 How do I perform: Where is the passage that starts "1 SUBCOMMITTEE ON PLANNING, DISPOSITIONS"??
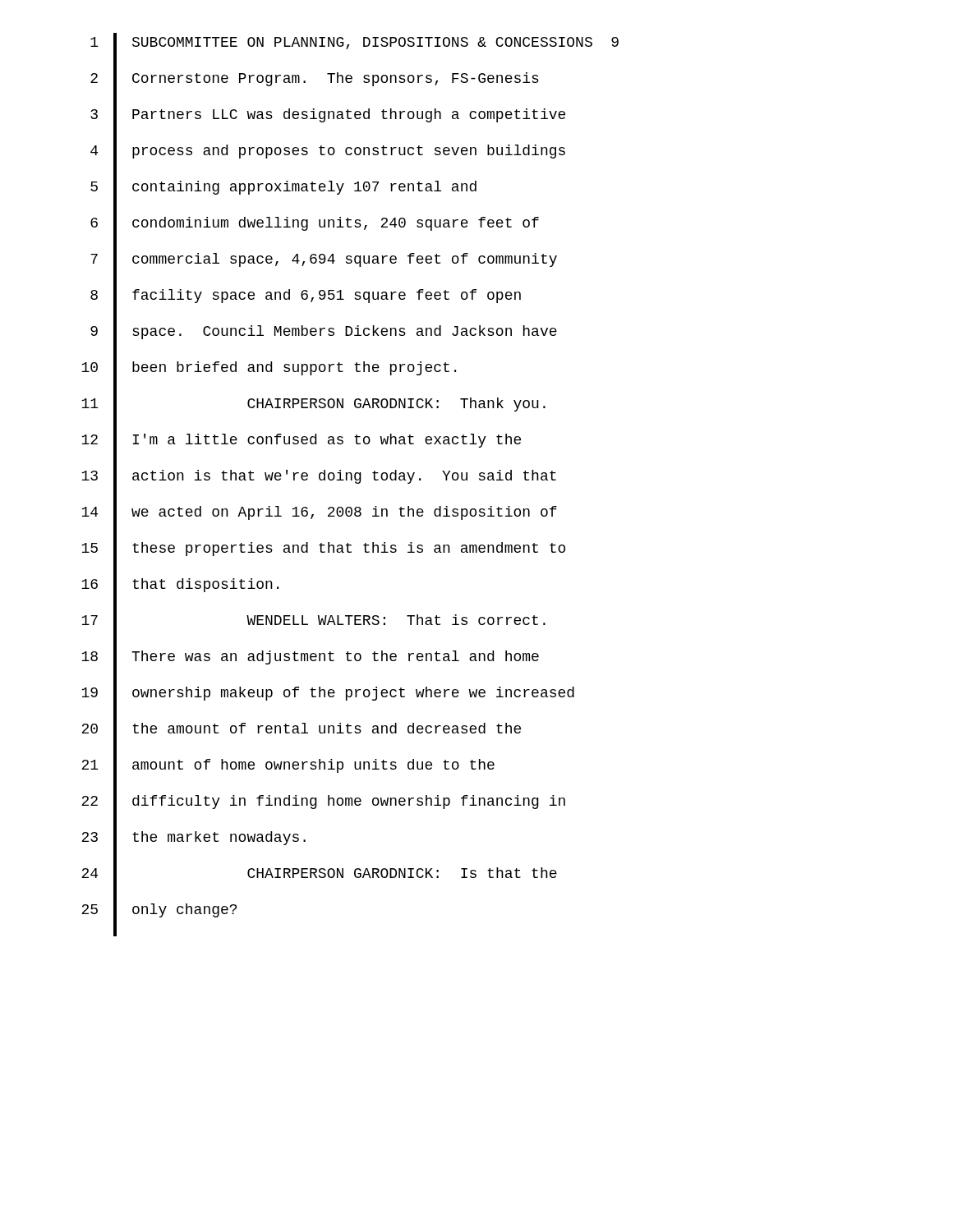476,51
